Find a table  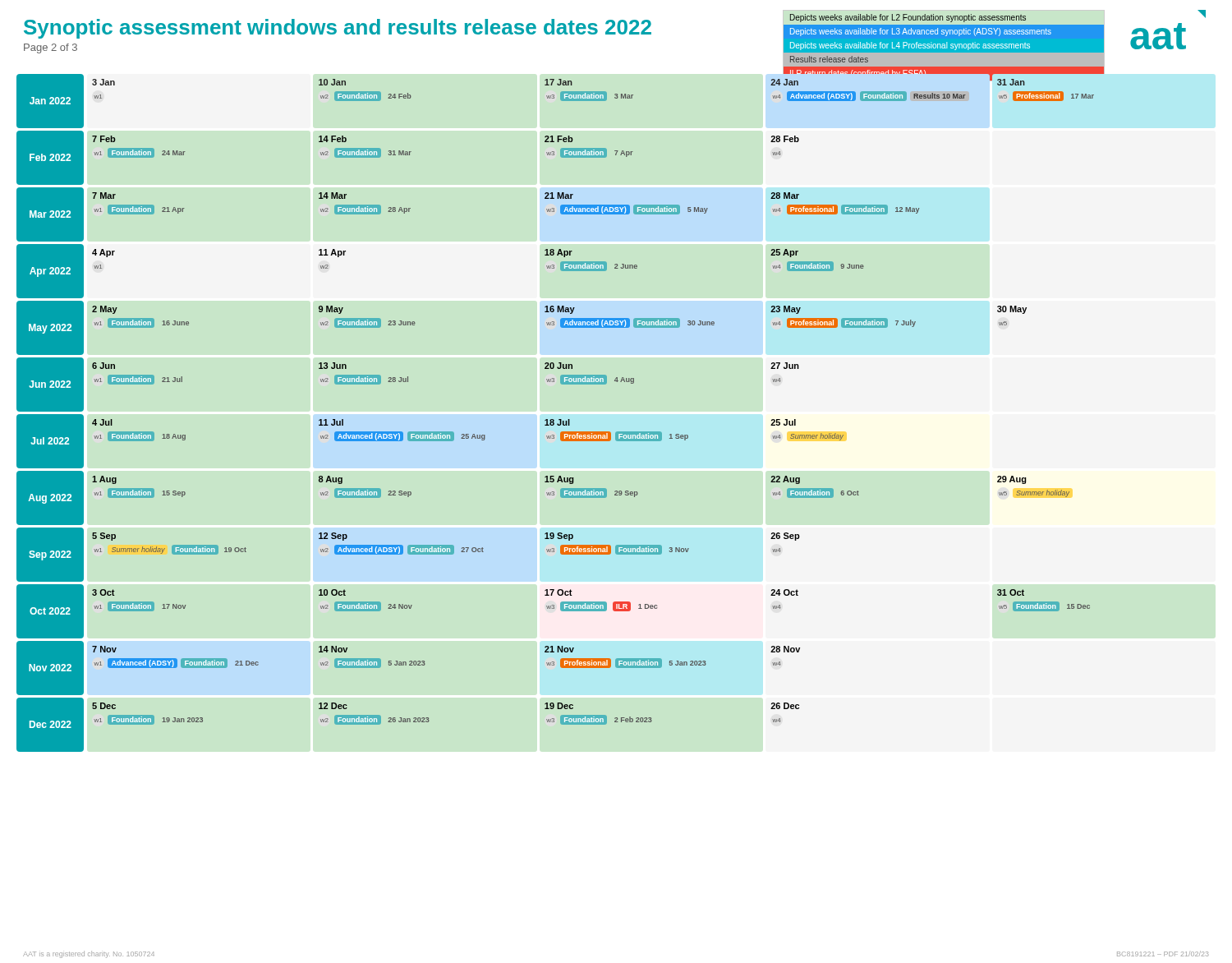pos(616,507)
